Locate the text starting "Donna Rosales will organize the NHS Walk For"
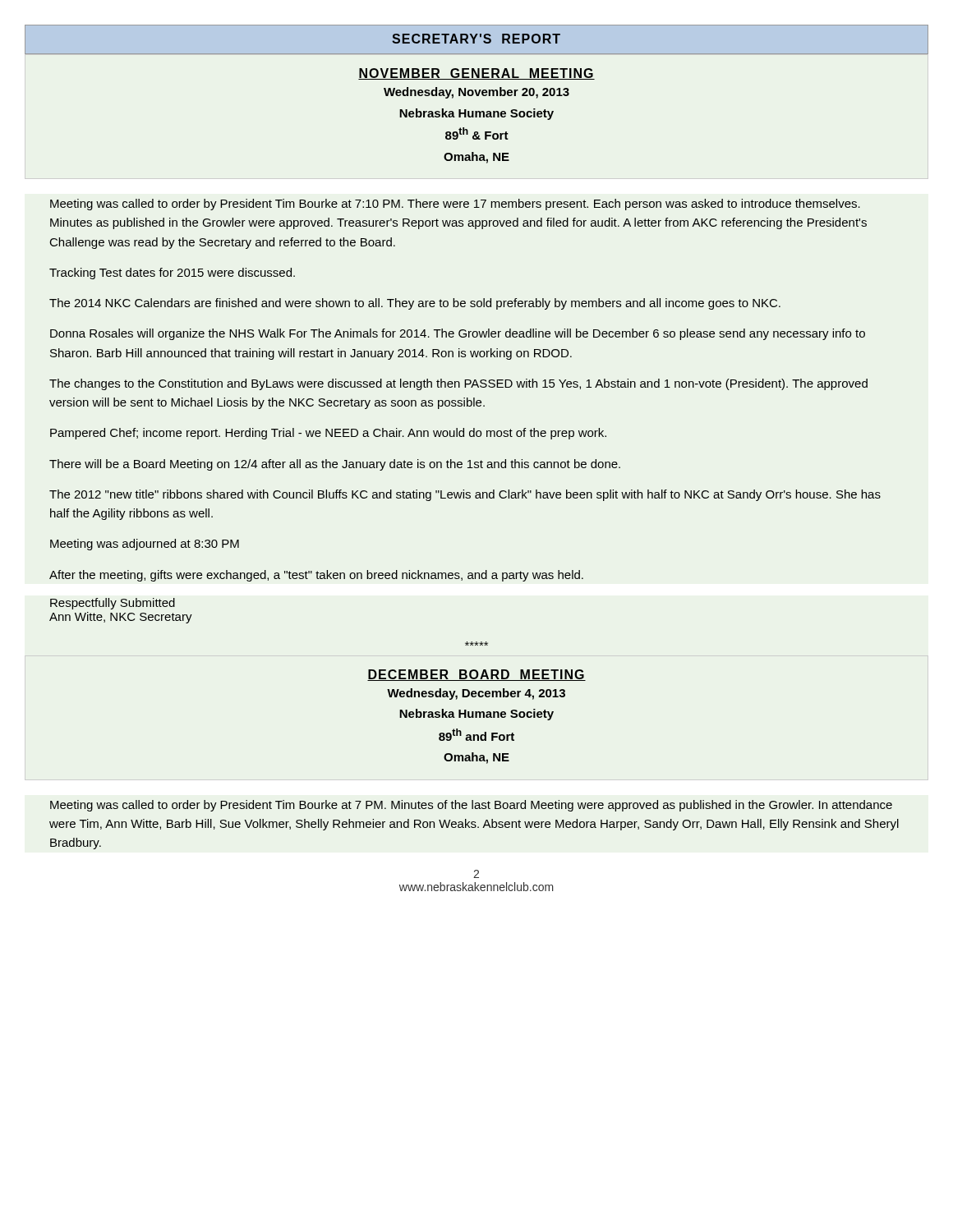 pos(476,343)
